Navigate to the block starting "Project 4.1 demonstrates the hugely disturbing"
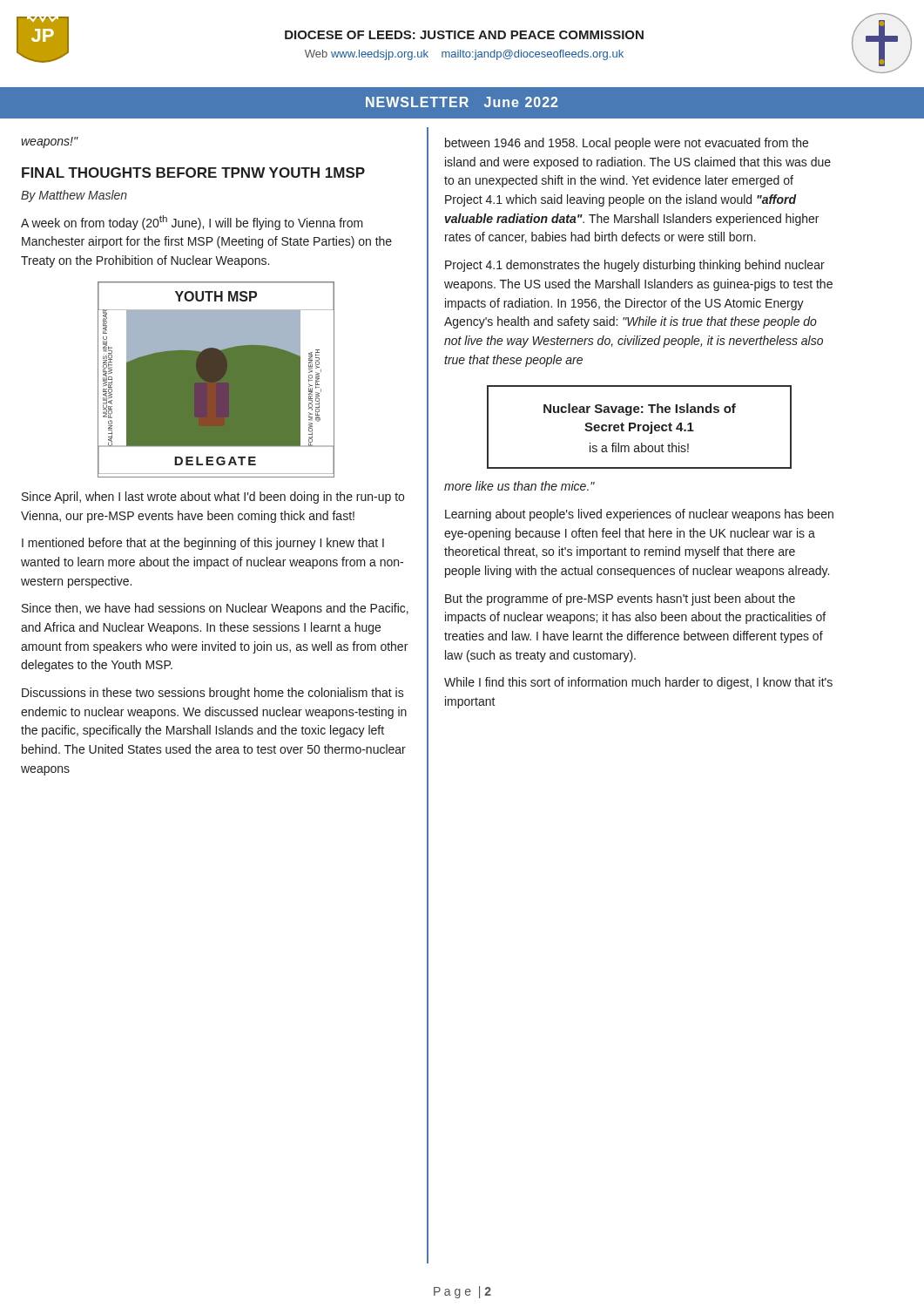 (639, 312)
